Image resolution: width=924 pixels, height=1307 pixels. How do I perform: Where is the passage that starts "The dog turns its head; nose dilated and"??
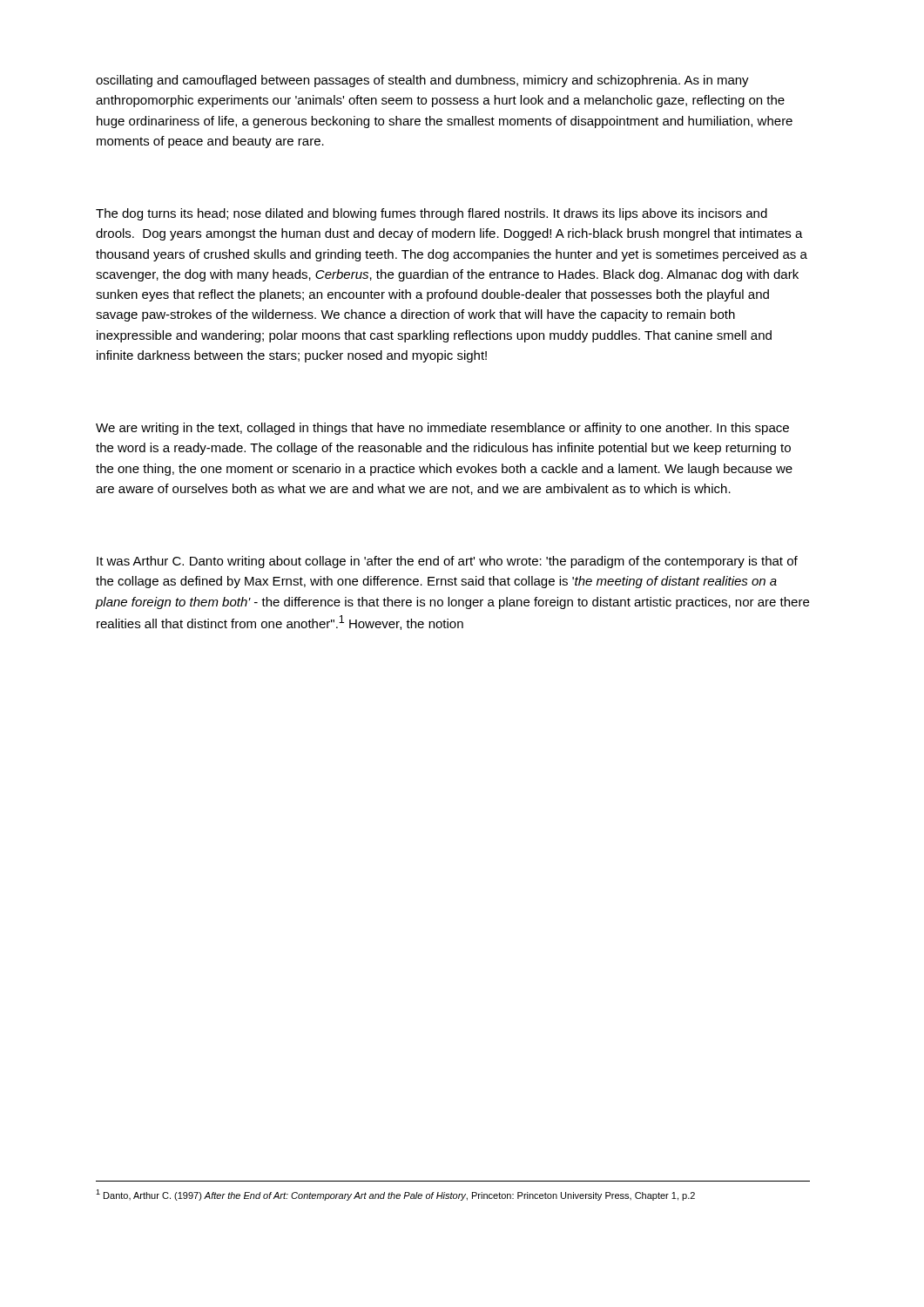(x=452, y=284)
